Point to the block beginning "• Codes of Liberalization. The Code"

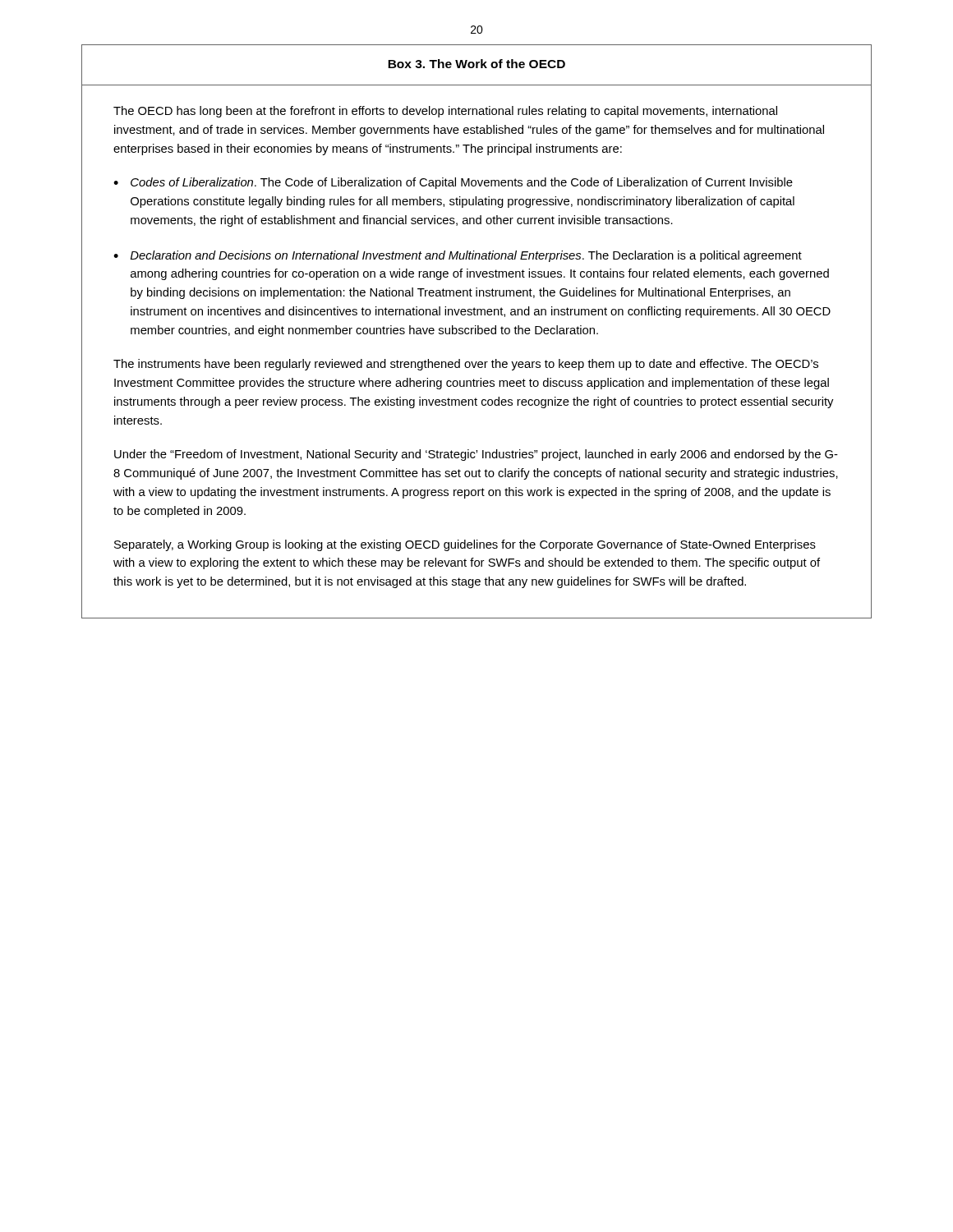point(476,201)
